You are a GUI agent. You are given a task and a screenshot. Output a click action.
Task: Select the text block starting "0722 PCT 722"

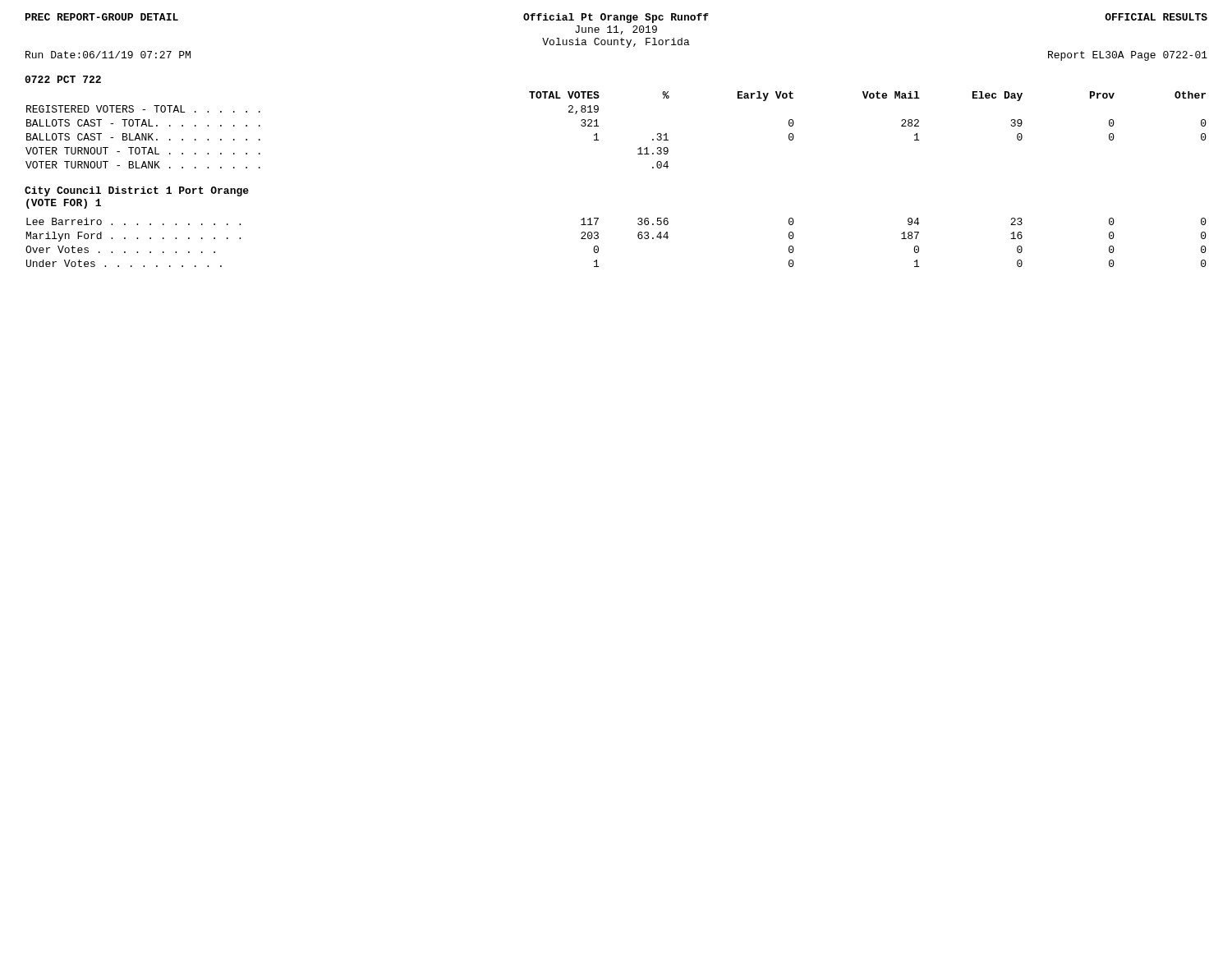[x=63, y=80]
